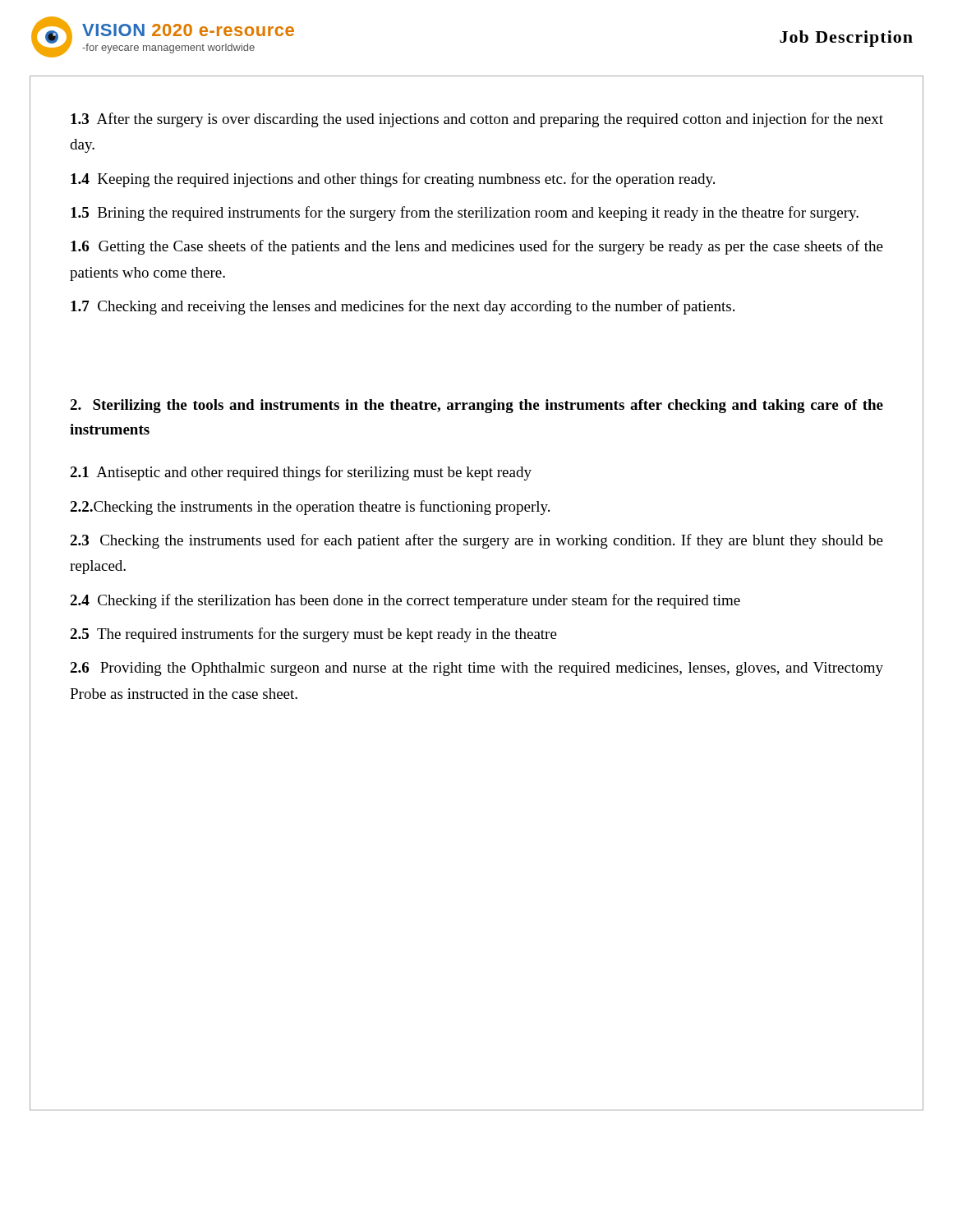Click on the text block starting "3 After the surgery is over discarding"
The height and width of the screenshot is (1232, 953).
[476, 132]
